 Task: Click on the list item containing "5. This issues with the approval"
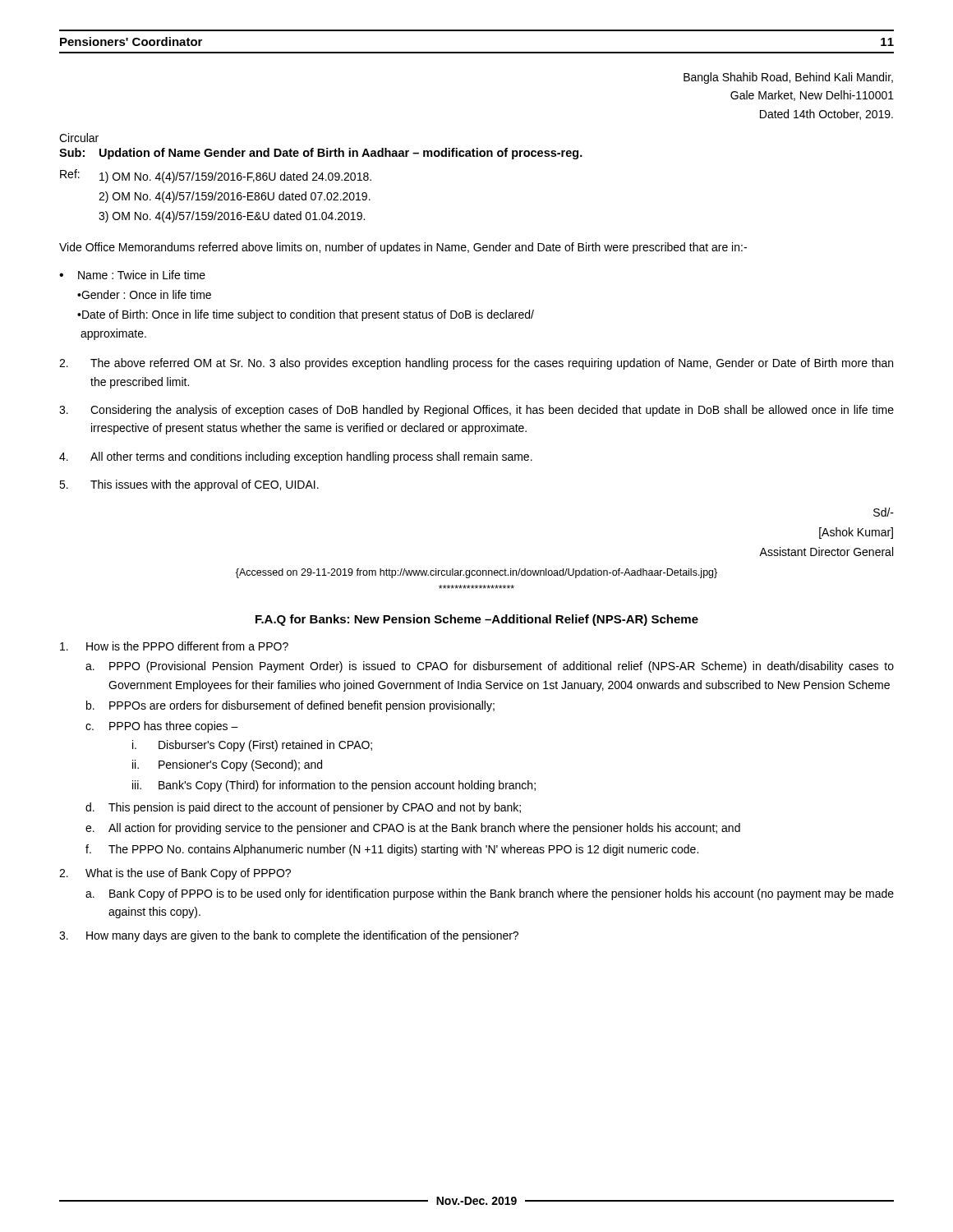189,485
